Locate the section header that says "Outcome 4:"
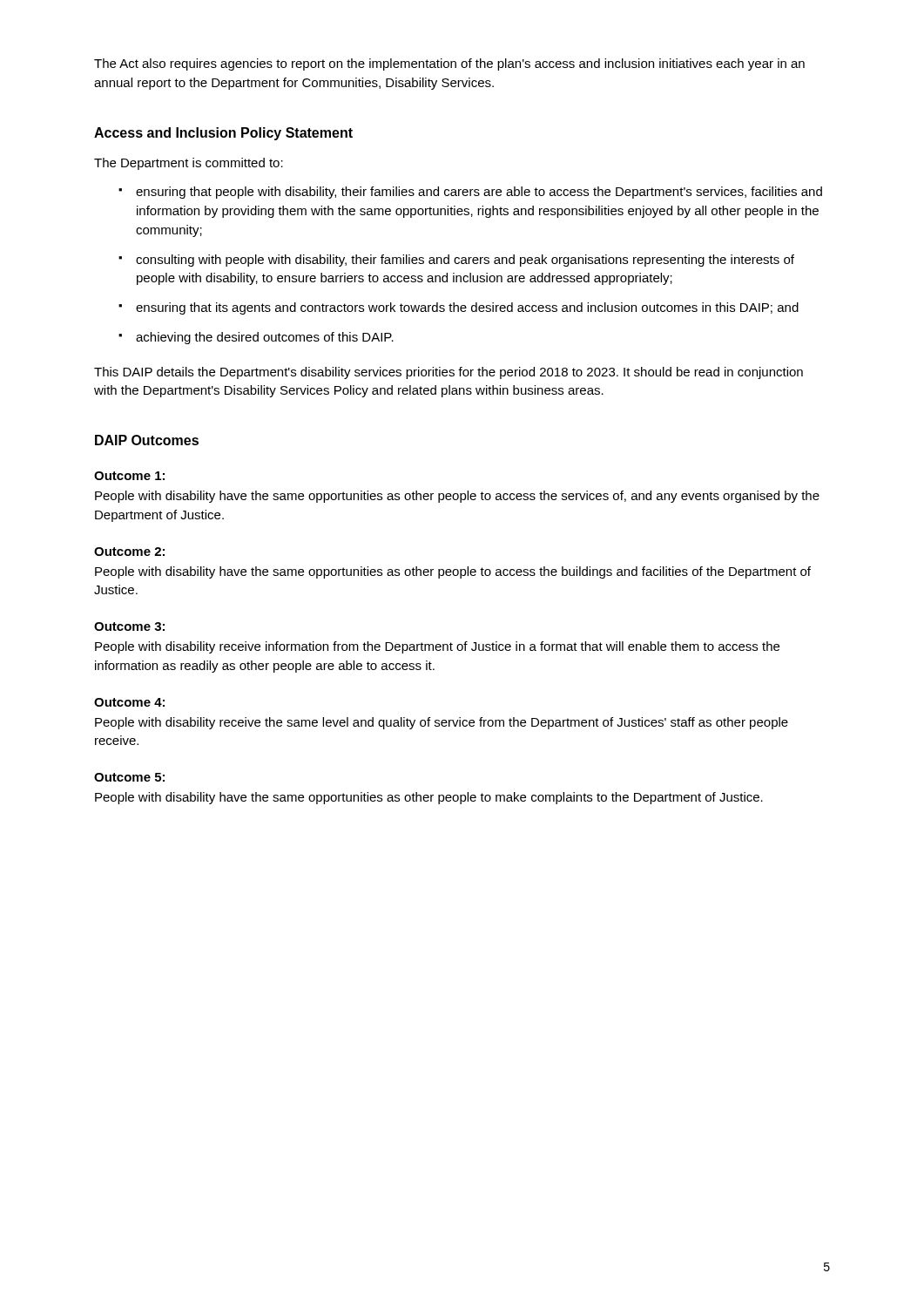Viewport: 924px width, 1307px height. click(x=130, y=701)
